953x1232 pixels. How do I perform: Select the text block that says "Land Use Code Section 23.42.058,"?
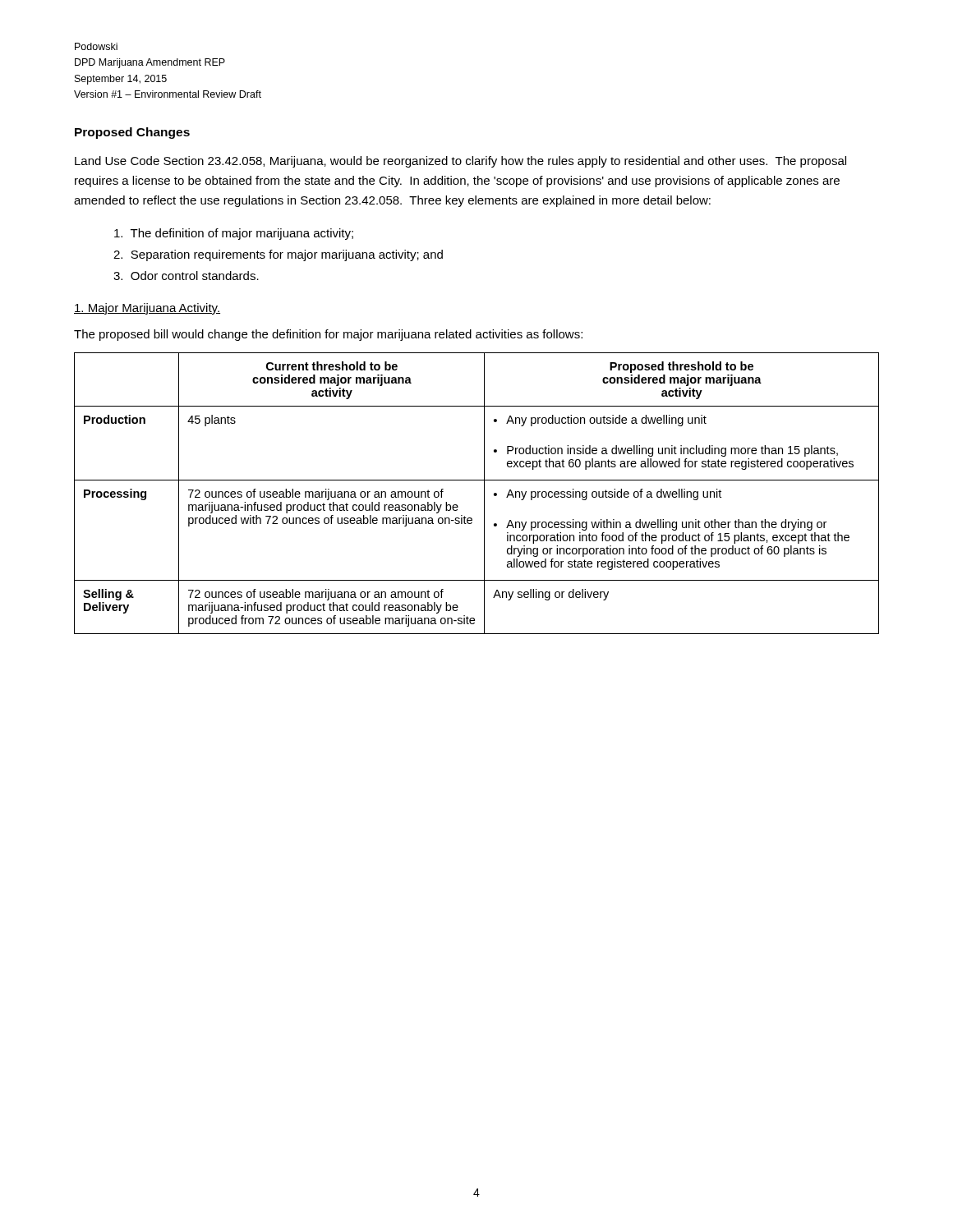pos(461,180)
